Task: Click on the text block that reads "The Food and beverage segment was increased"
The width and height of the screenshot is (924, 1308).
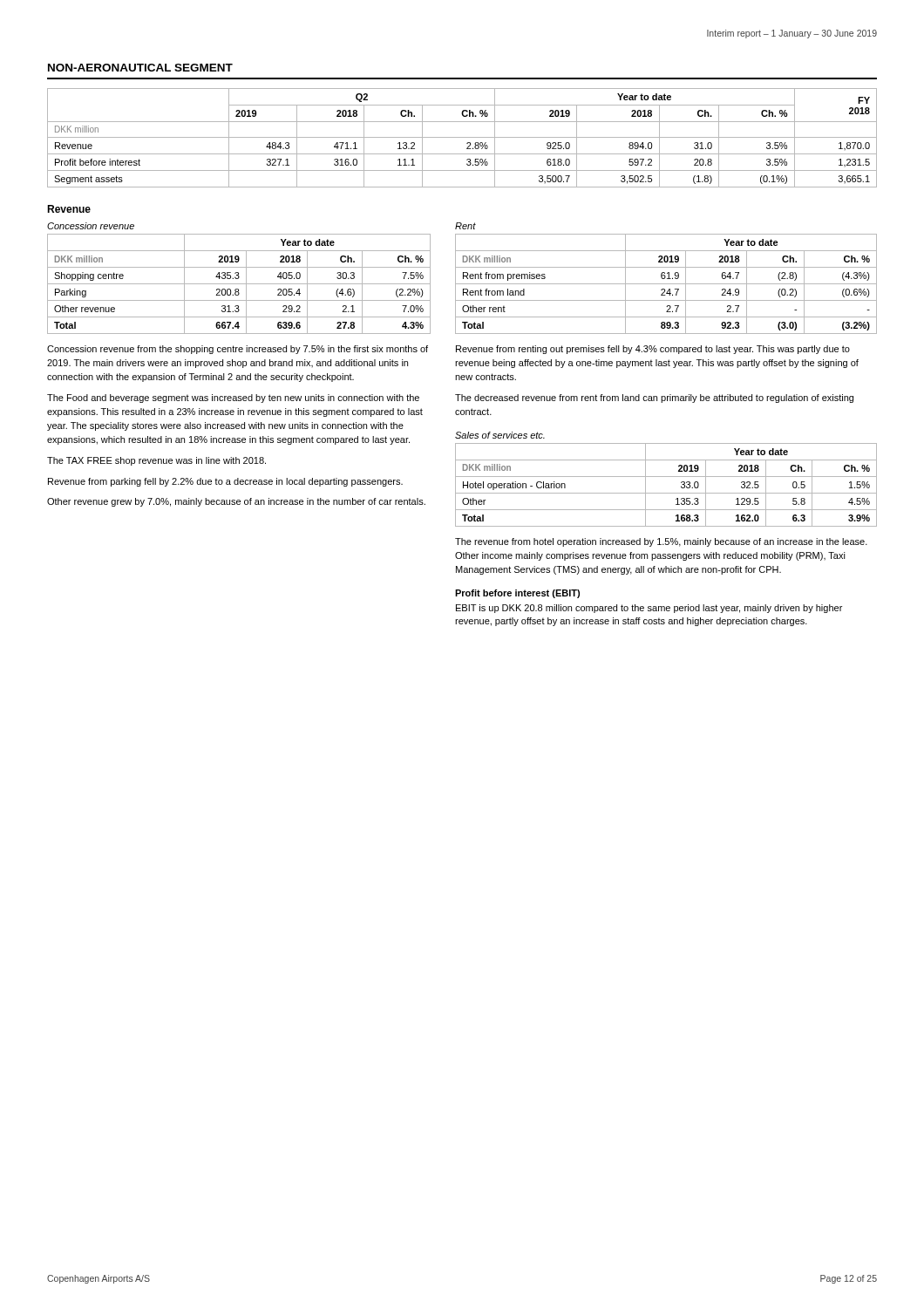Action: click(239, 419)
